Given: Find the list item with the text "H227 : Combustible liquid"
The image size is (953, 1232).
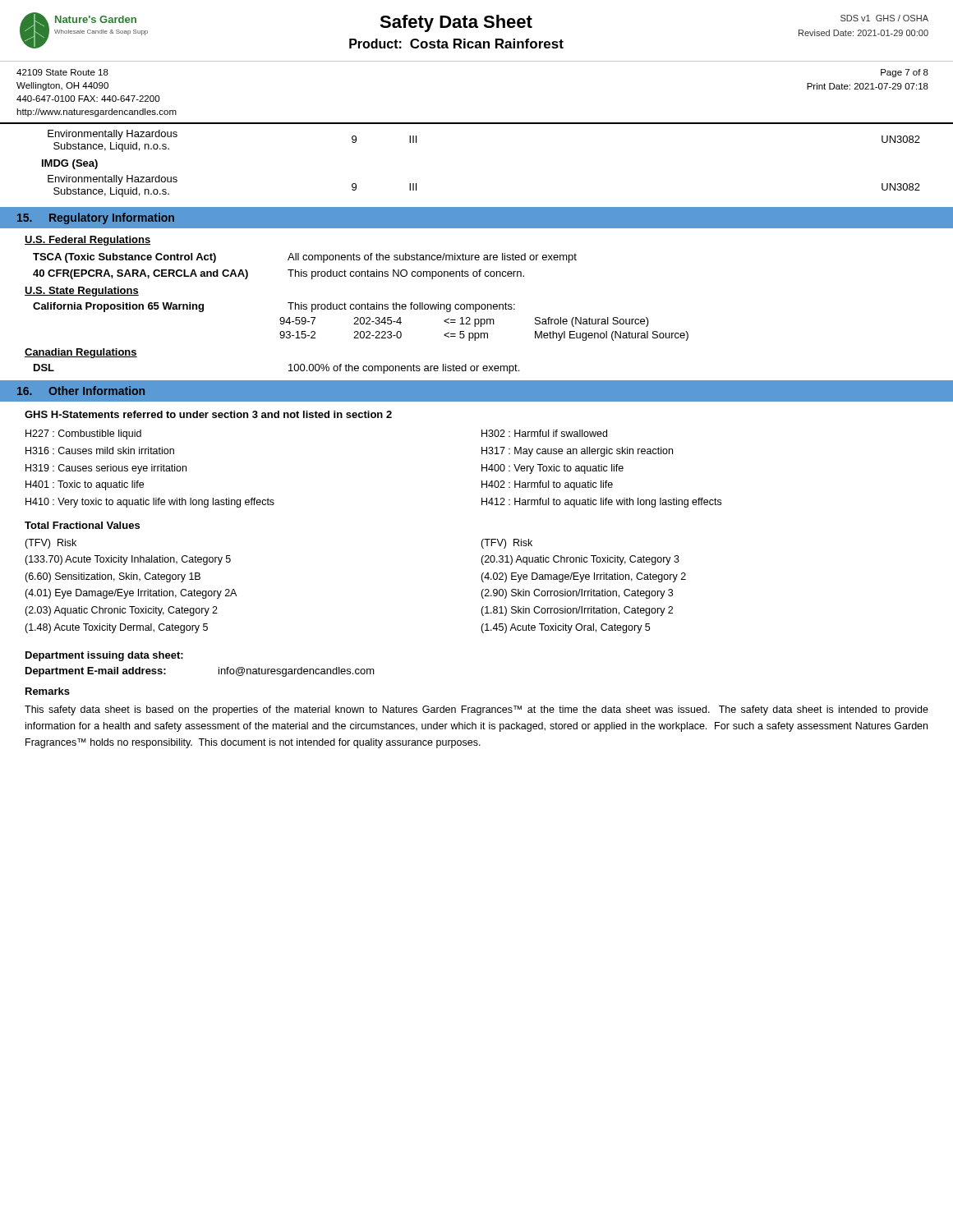Looking at the screenshot, I should coord(83,434).
